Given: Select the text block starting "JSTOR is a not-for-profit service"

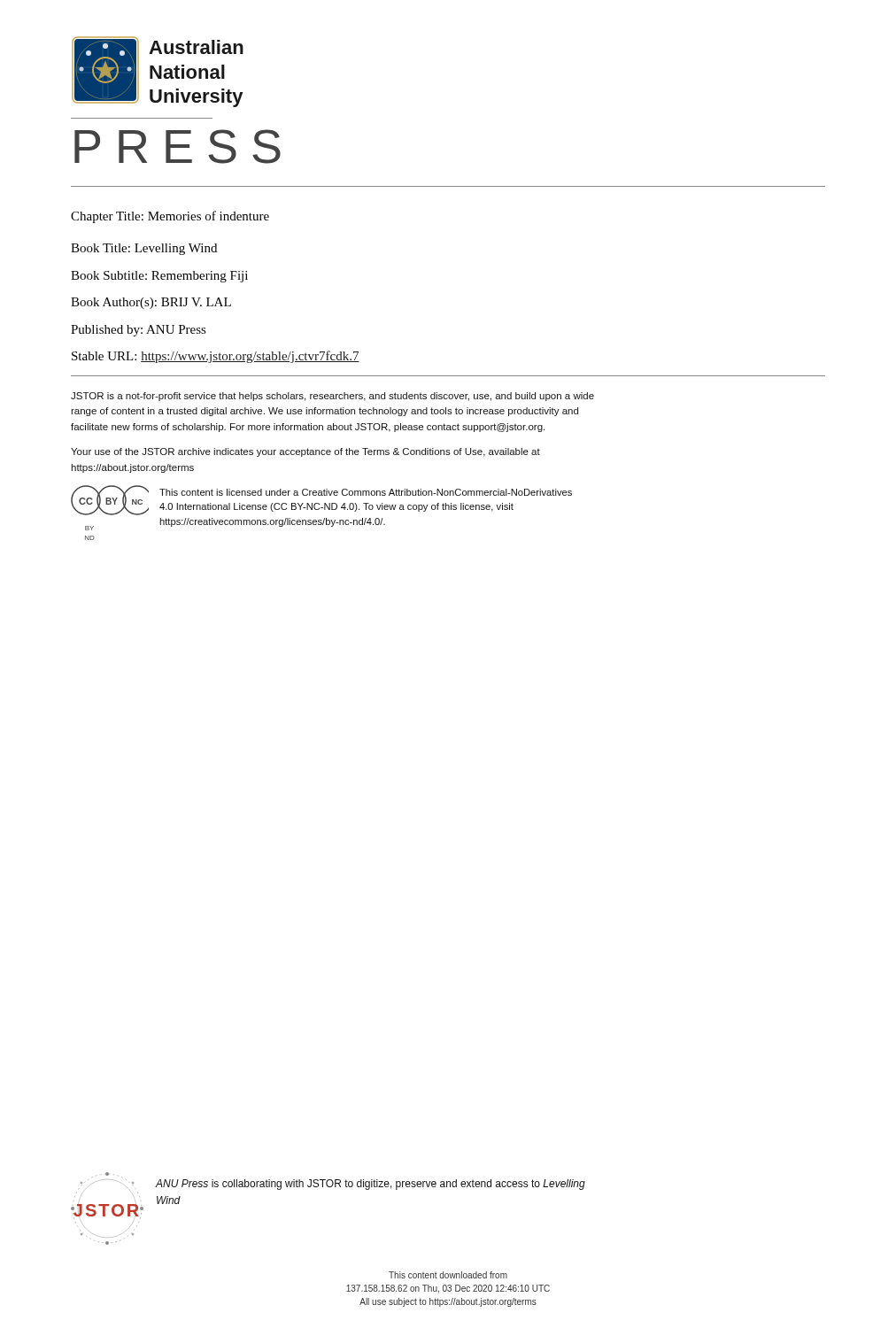Looking at the screenshot, I should pos(333,411).
